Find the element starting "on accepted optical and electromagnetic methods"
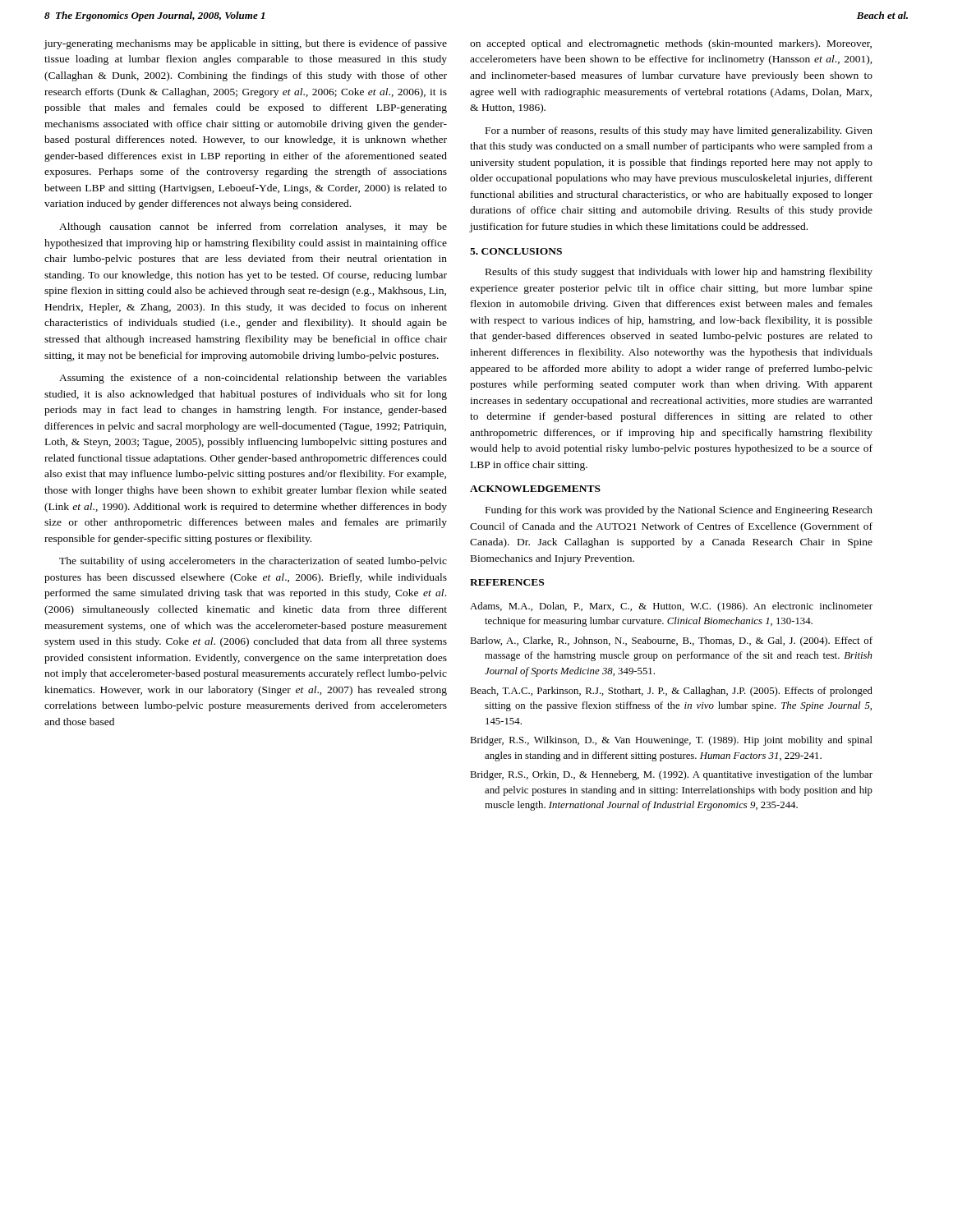This screenshot has height=1232, width=953. pos(671,75)
